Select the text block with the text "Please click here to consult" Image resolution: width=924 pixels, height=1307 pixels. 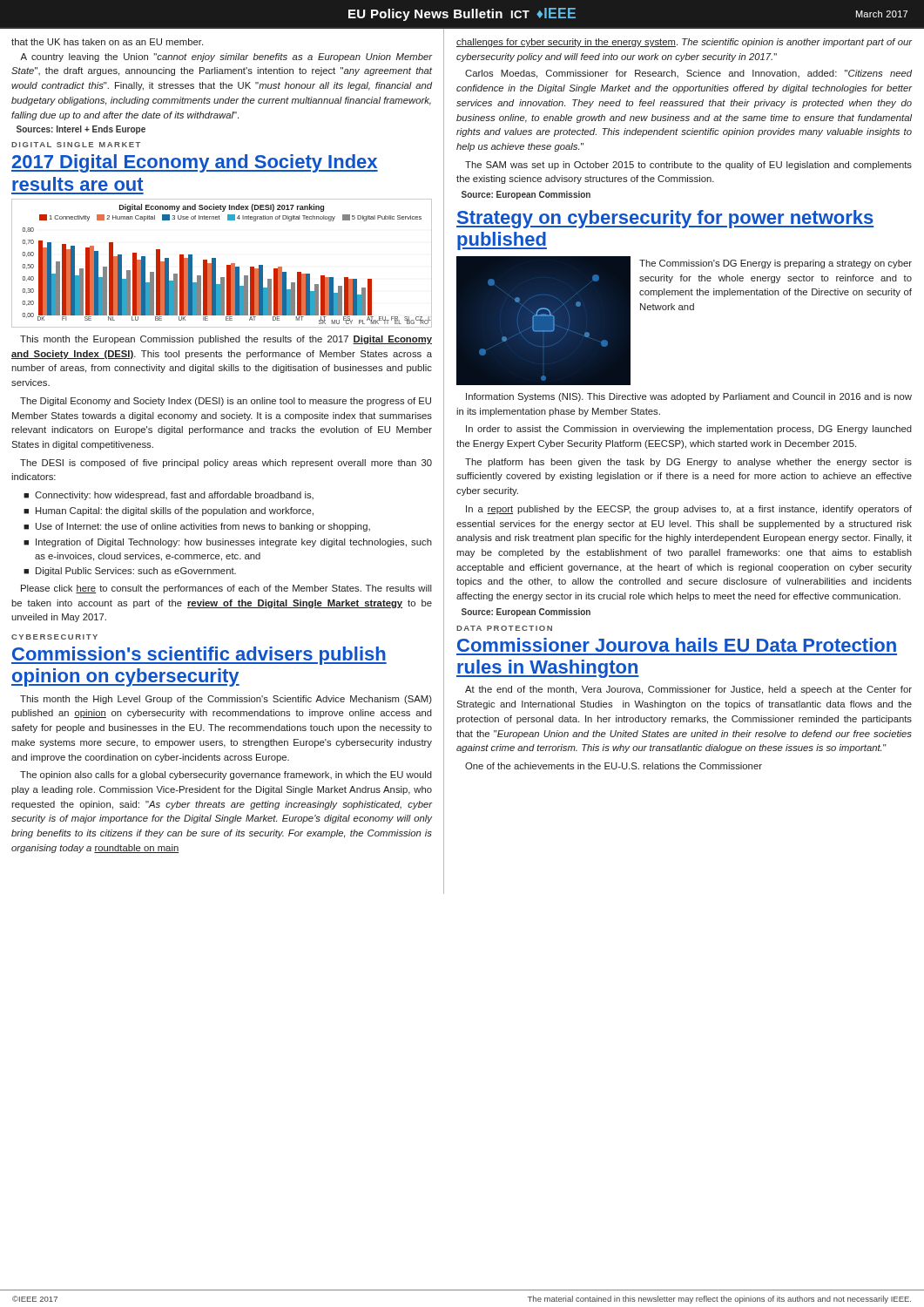click(222, 603)
